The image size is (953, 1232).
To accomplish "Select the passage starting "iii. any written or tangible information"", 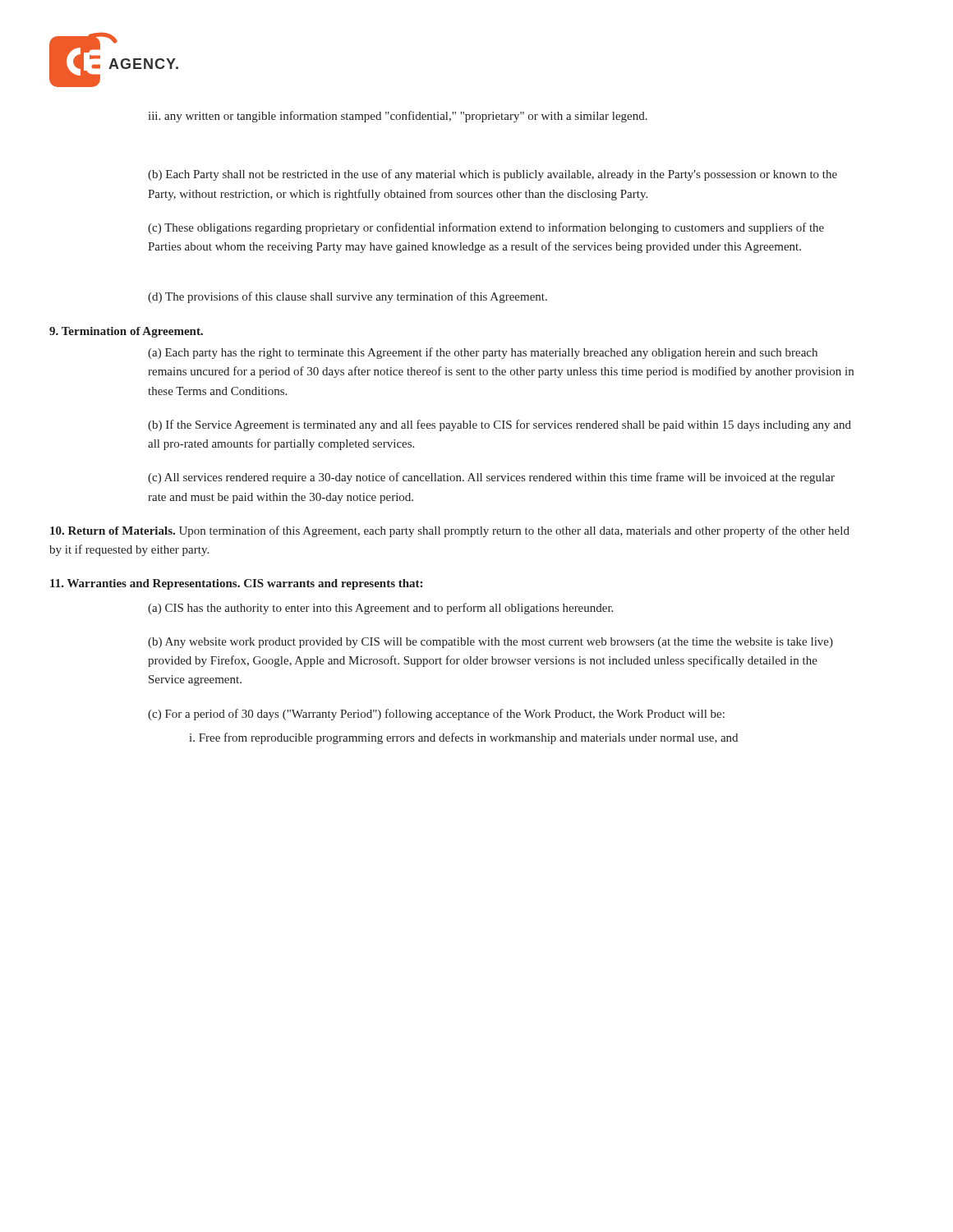I will (398, 116).
